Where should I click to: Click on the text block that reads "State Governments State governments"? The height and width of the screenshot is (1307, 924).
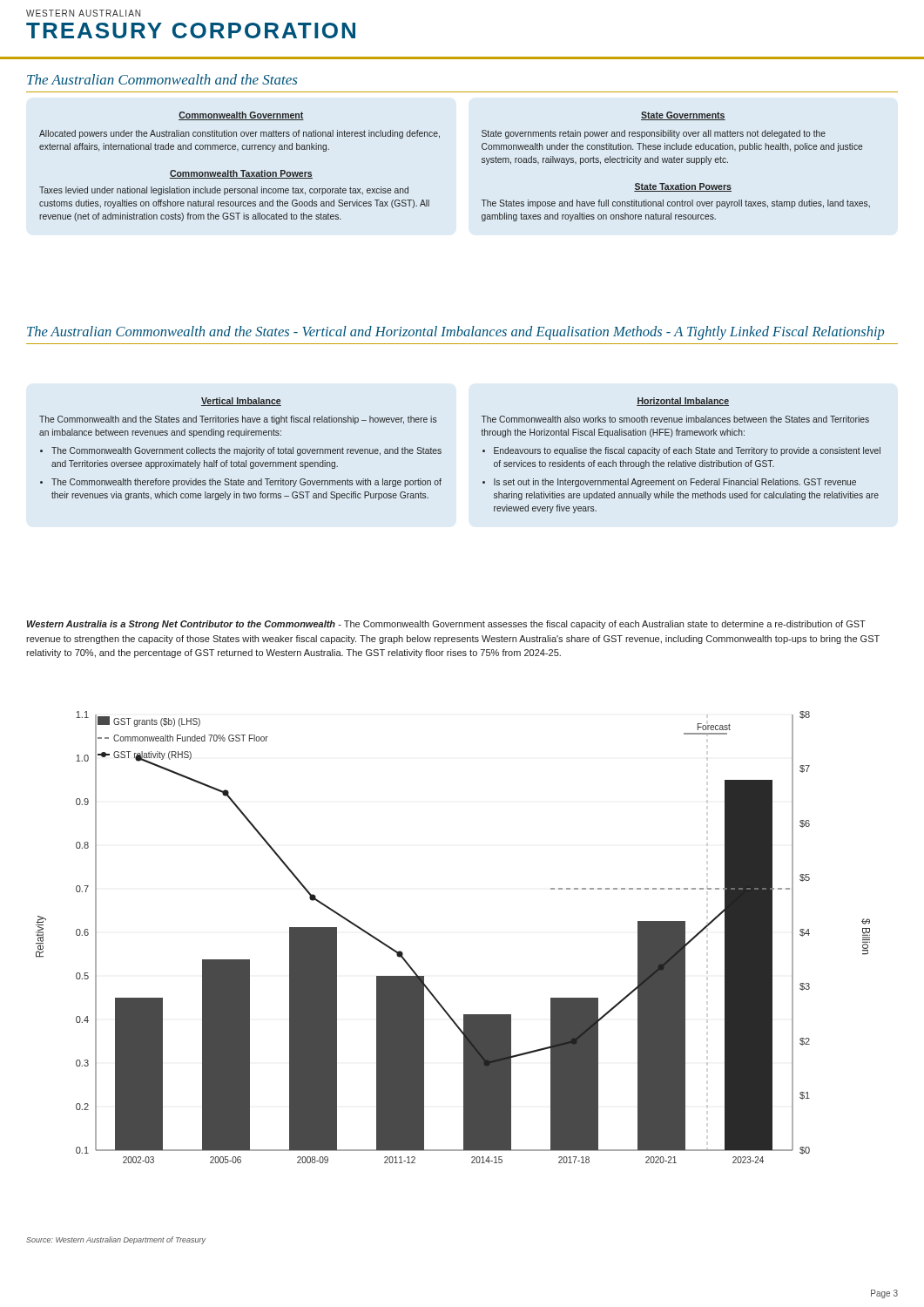[683, 165]
